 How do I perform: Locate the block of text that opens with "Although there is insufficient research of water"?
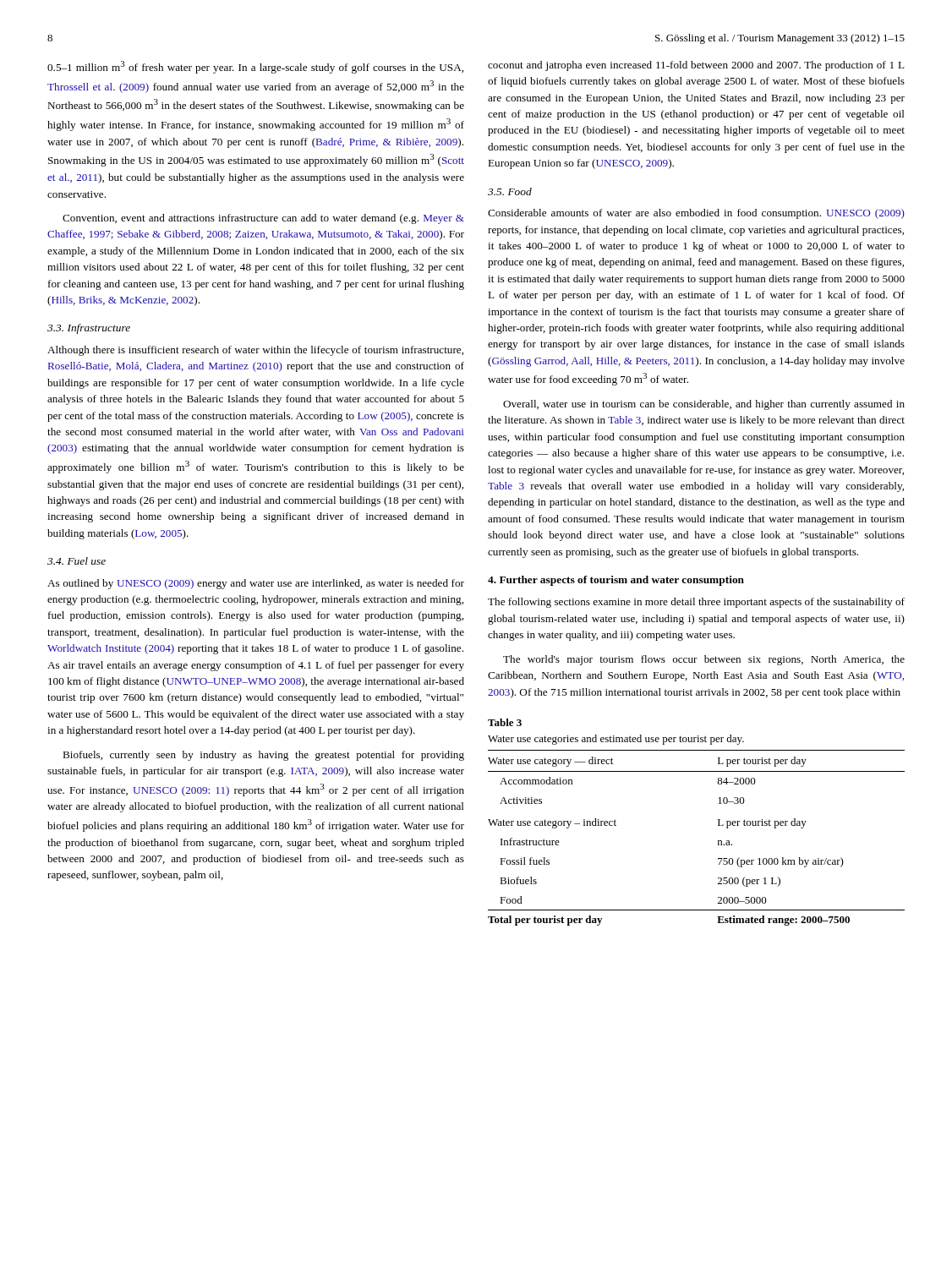pyautogui.click(x=256, y=441)
